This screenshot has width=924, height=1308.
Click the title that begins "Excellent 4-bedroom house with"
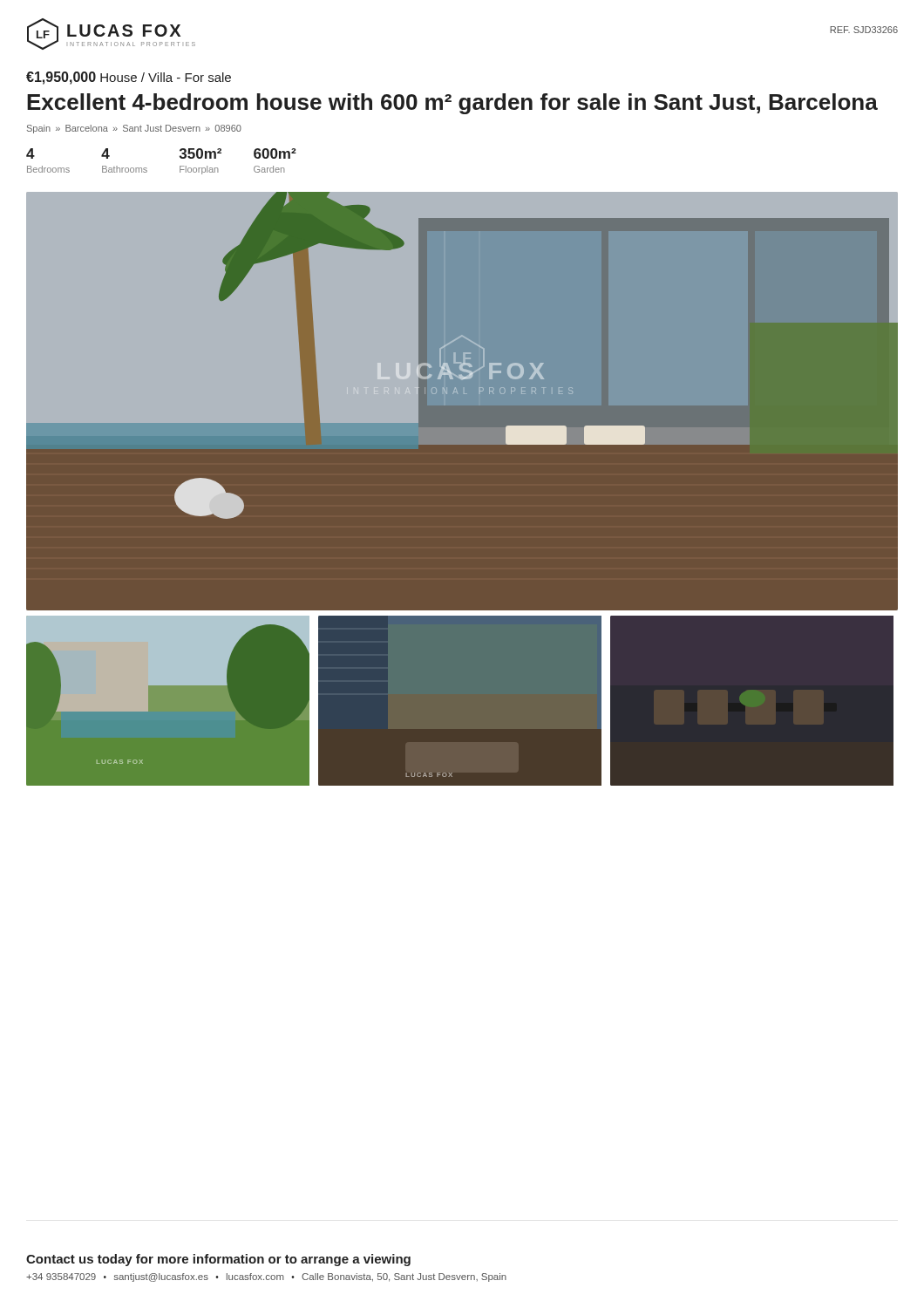[x=452, y=102]
